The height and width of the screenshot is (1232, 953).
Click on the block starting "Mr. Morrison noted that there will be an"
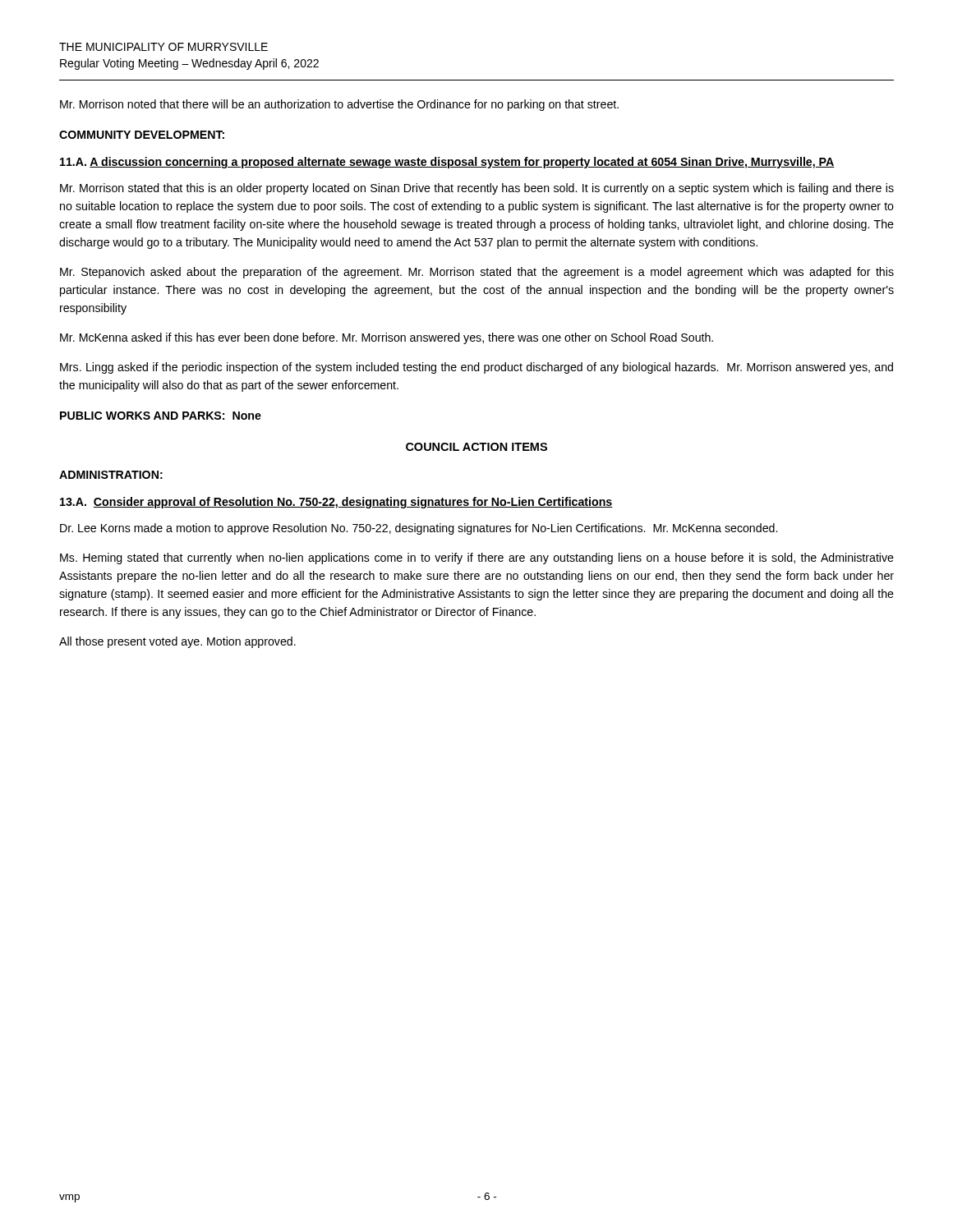click(x=339, y=104)
